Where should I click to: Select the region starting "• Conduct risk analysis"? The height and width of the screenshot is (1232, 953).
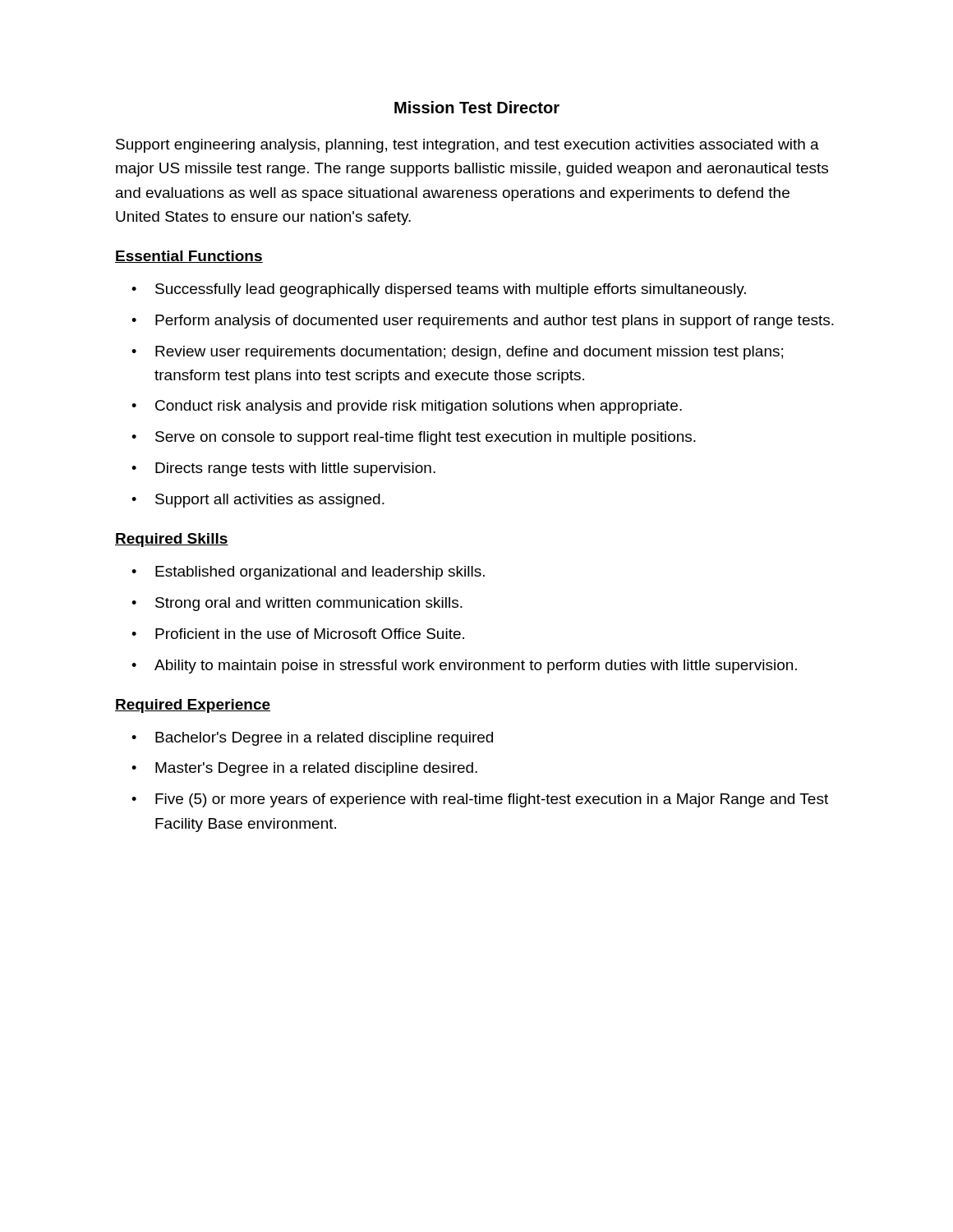(485, 406)
